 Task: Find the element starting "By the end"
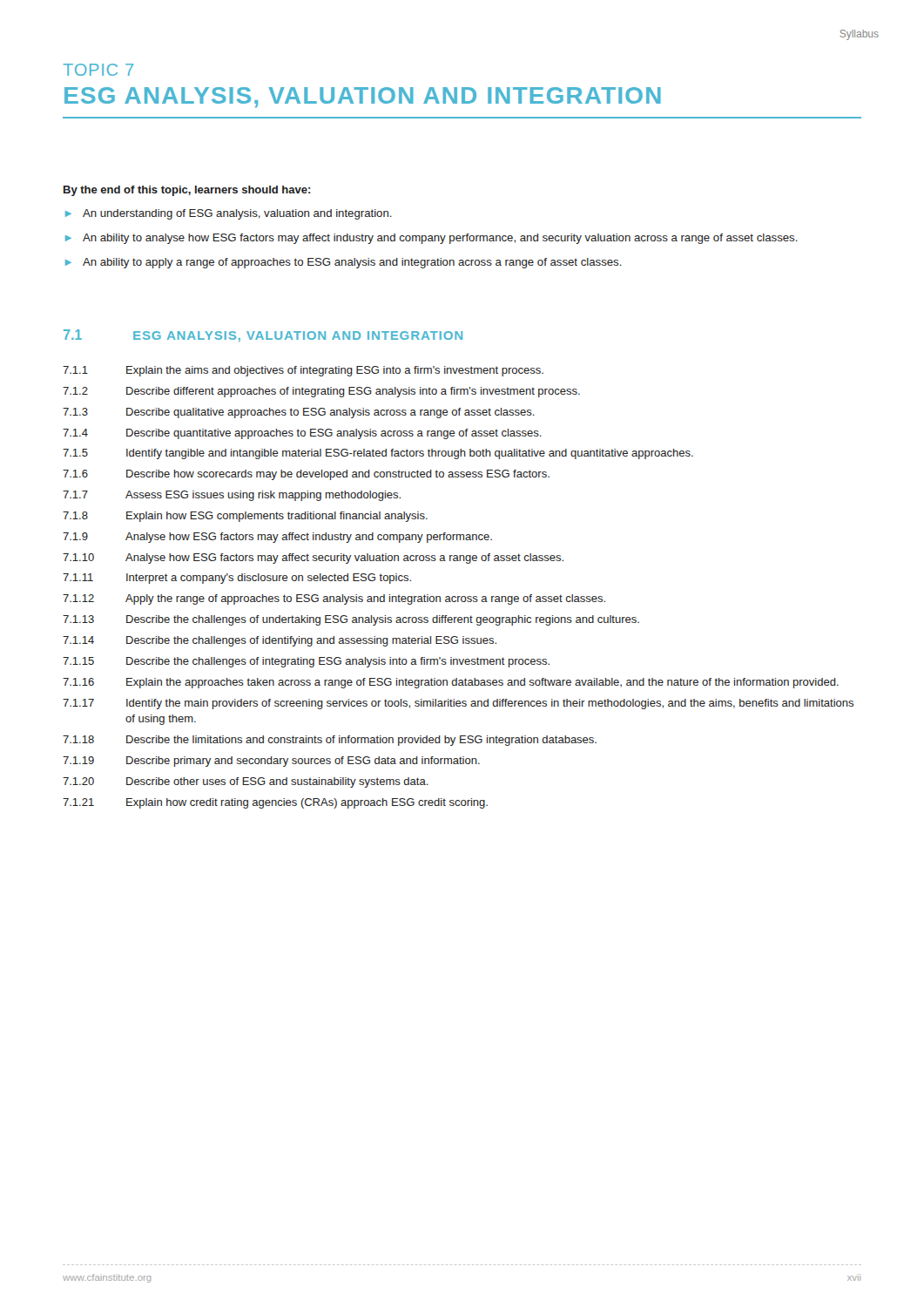[x=187, y=190]
